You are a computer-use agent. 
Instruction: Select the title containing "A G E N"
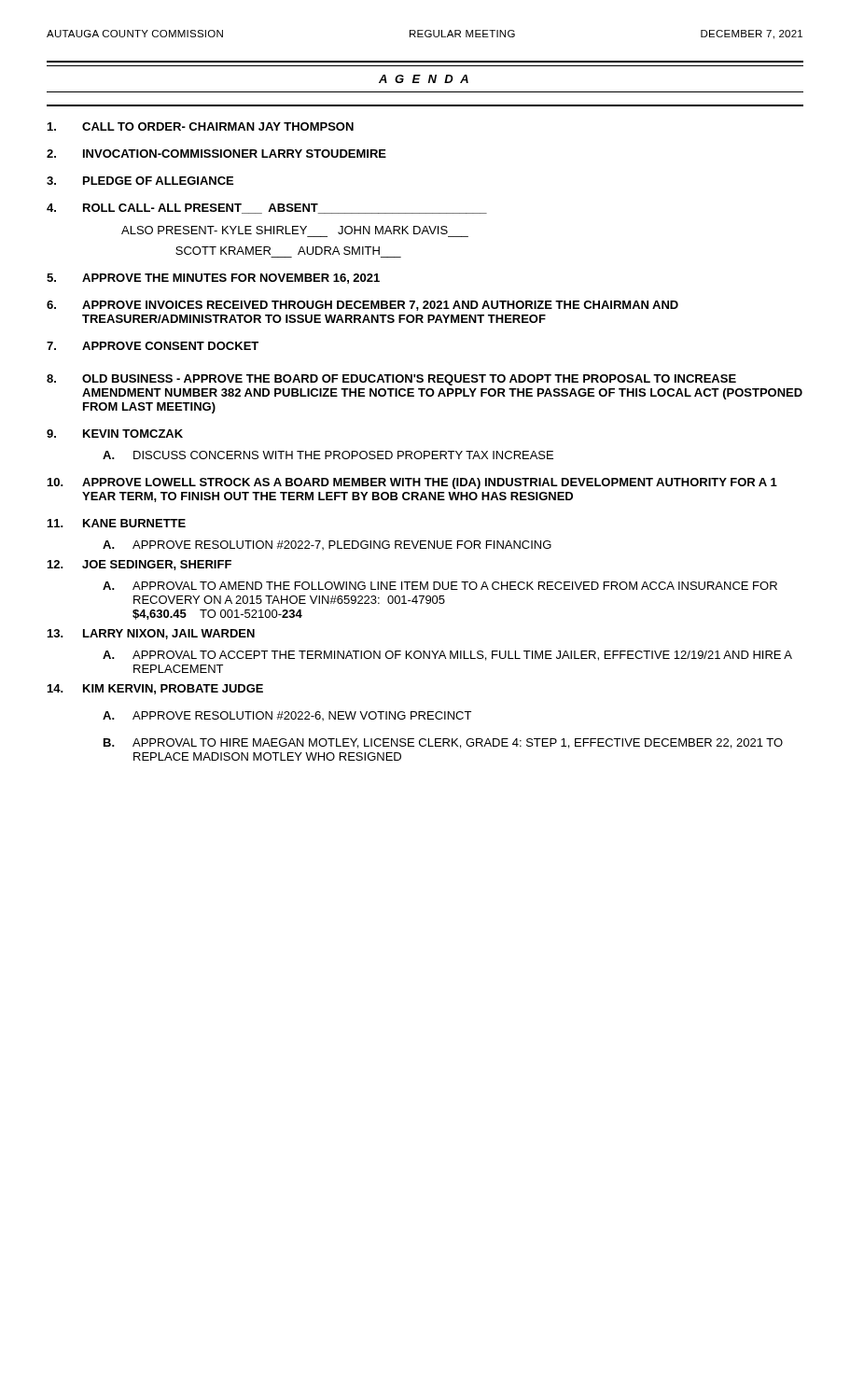tap(425, 79)
